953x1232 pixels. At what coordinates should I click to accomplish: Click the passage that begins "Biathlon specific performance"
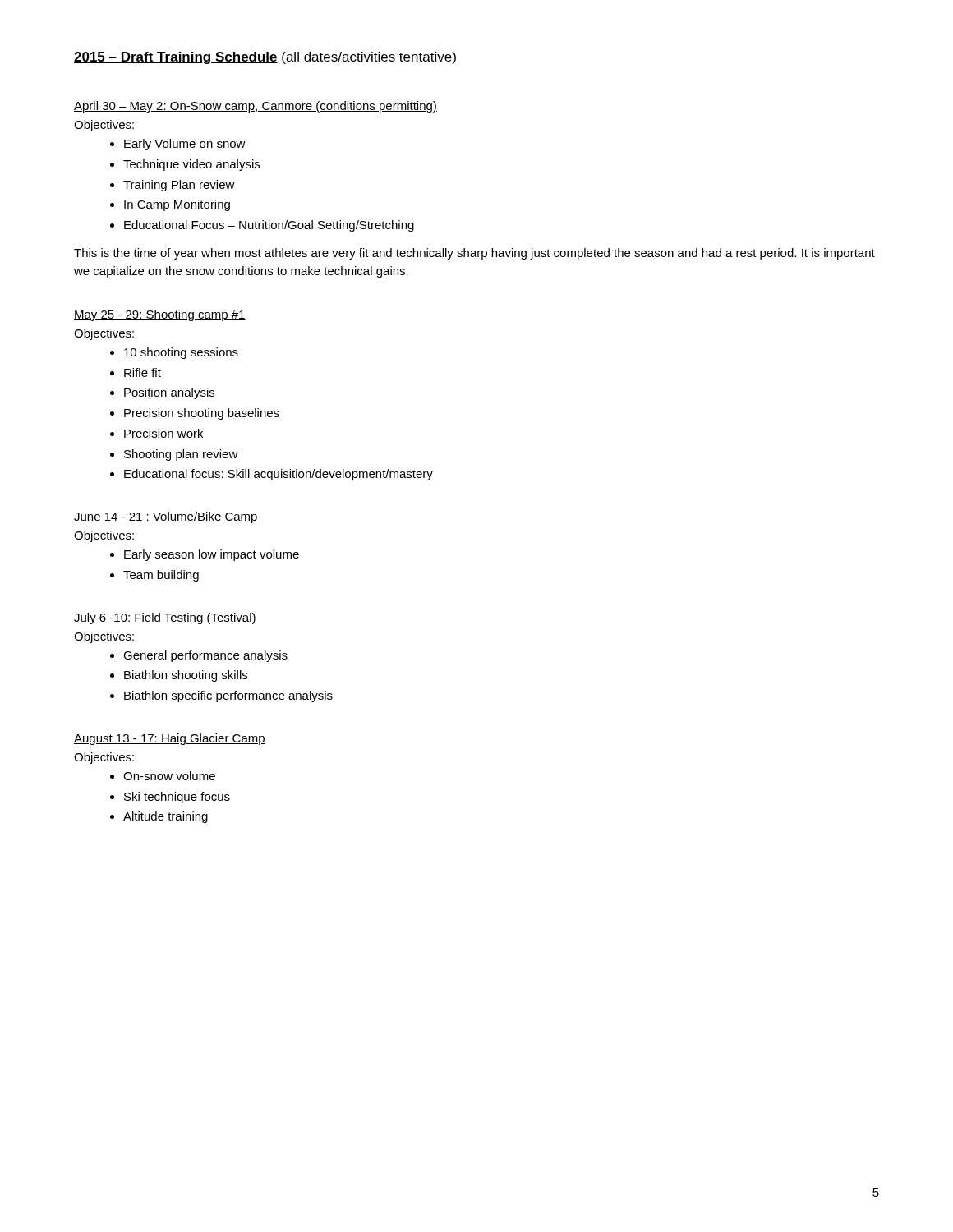[x=228, y=695]
